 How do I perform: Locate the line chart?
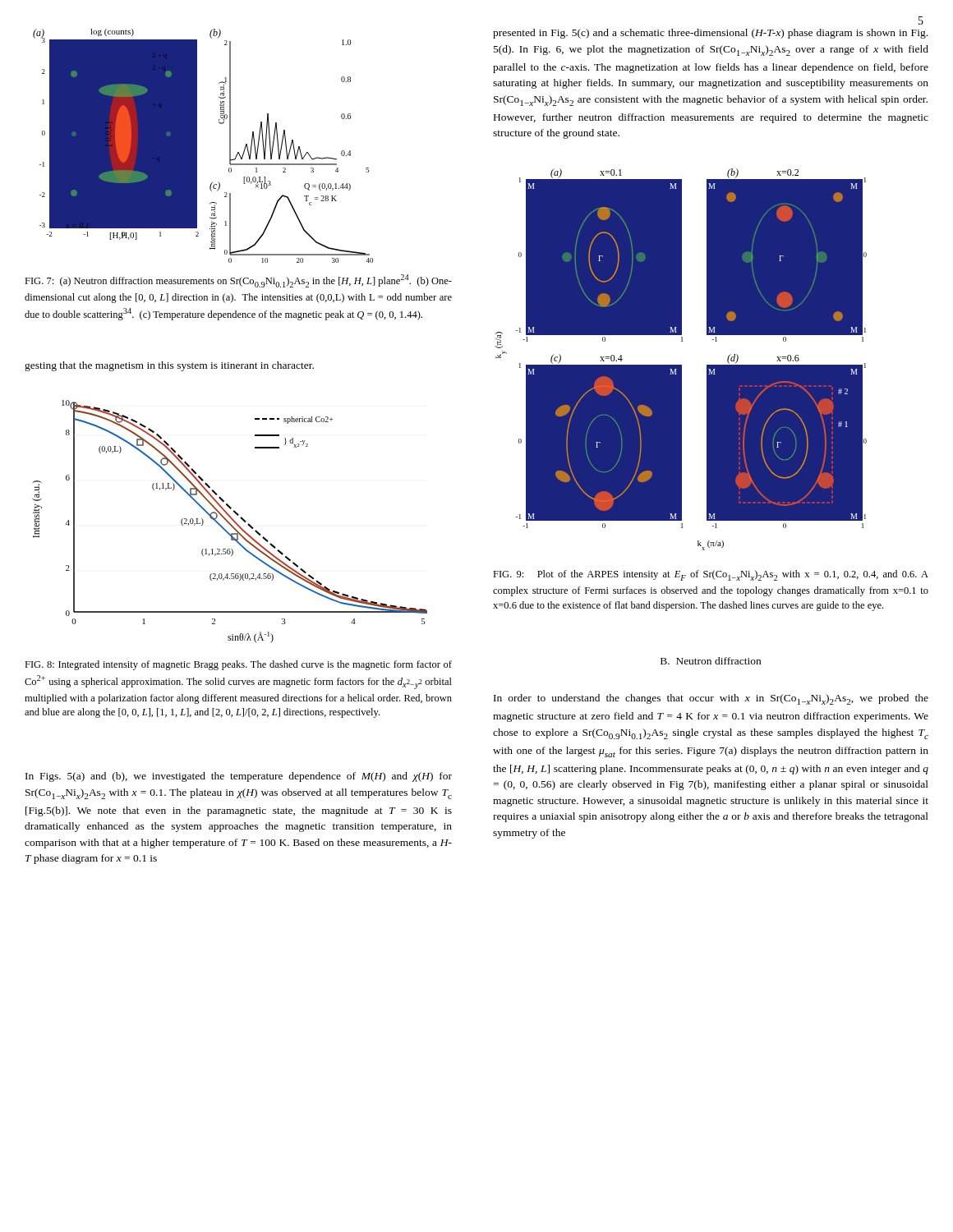(x=238, y=523)
